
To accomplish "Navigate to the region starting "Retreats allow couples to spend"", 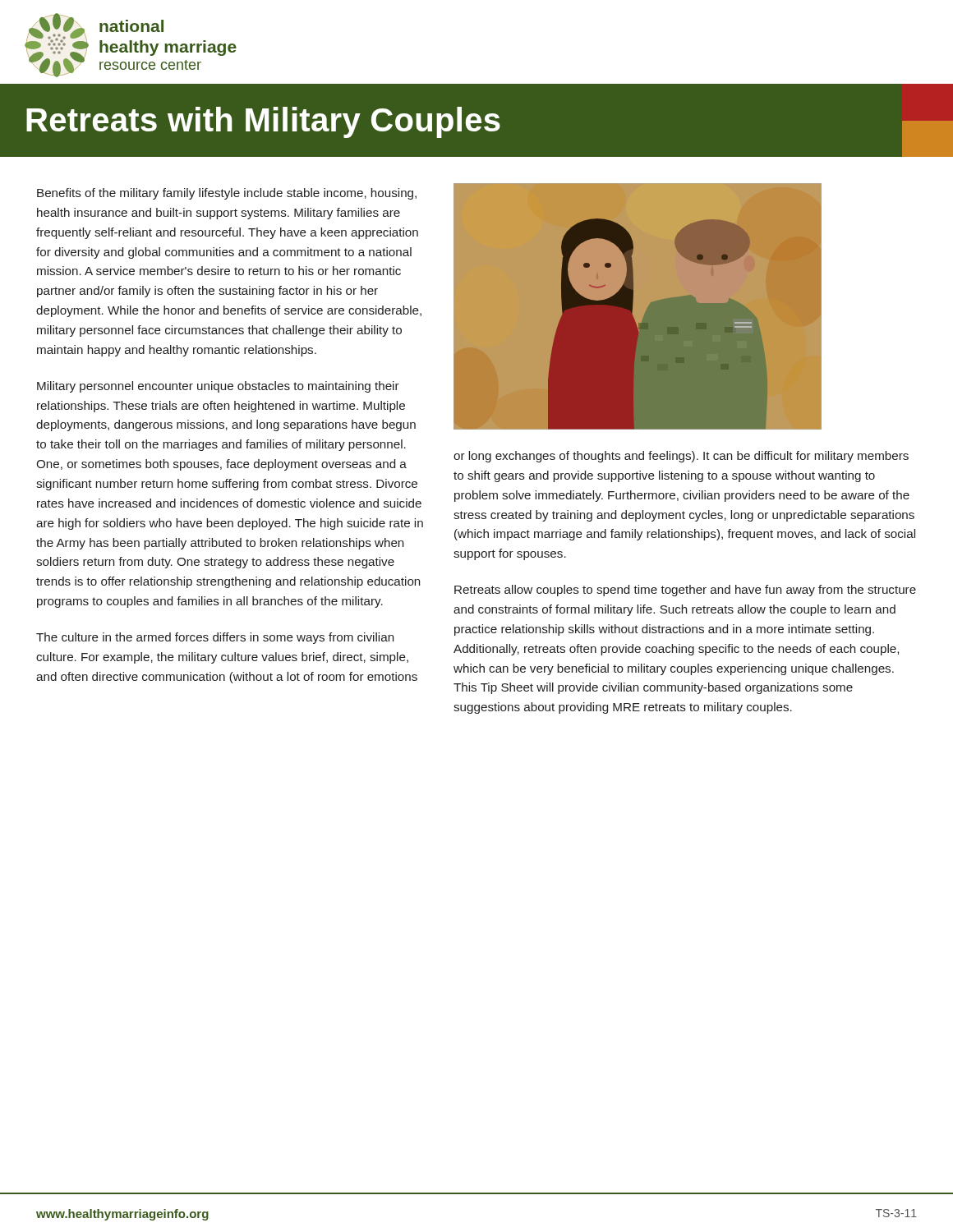I will [685, 648].
